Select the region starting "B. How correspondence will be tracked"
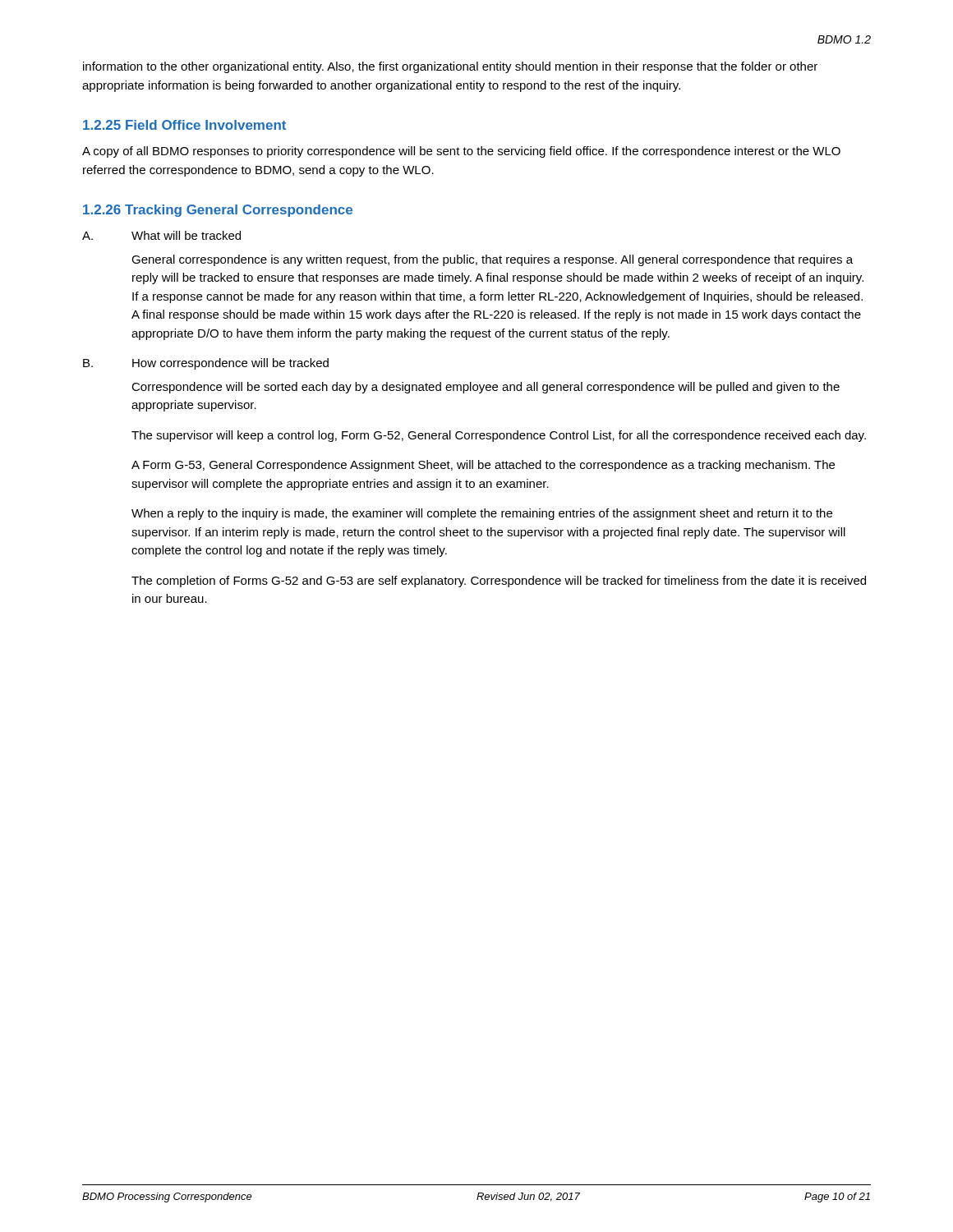 pos(206,363)
